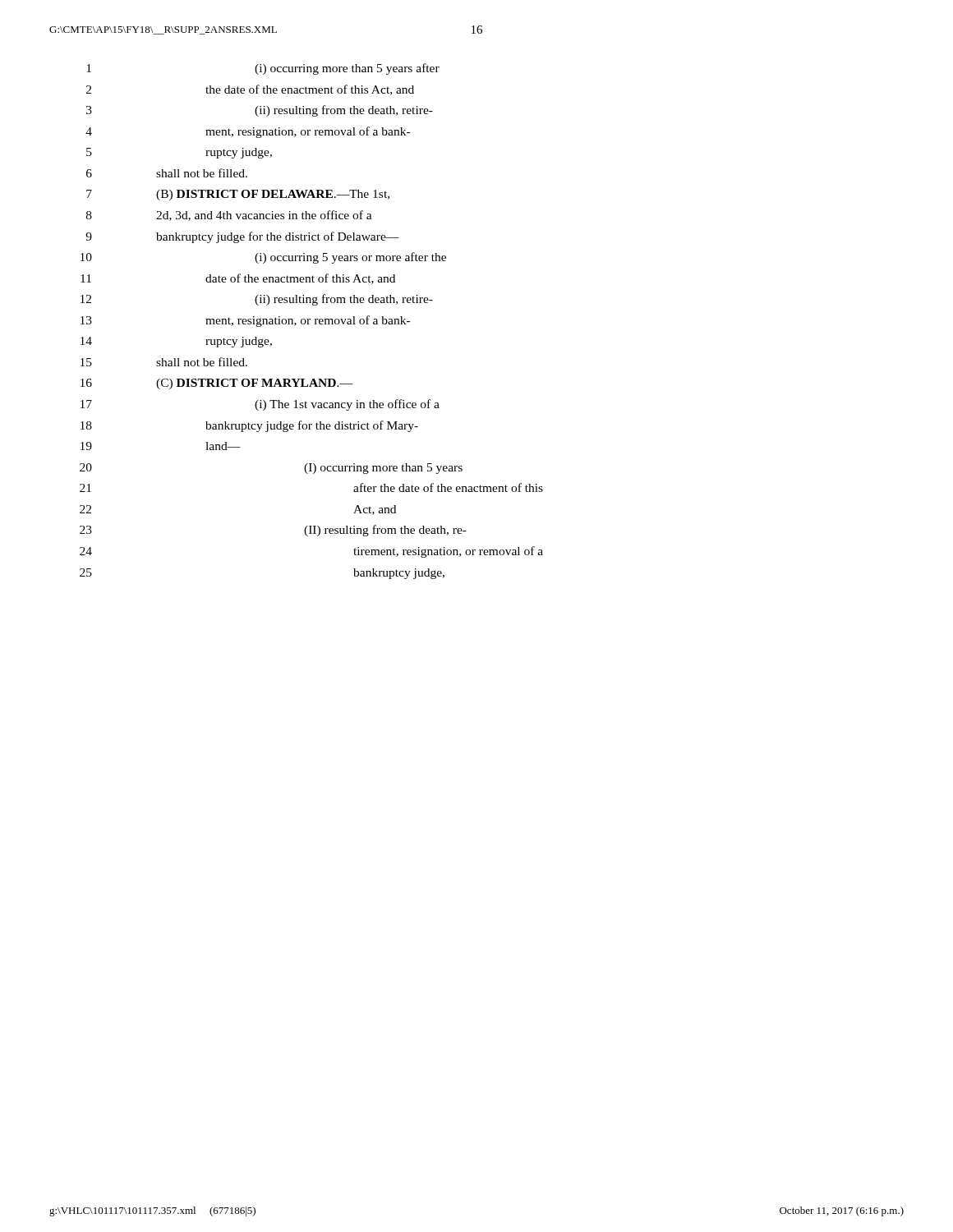Find the list item that says "10 (i) occurring 5"
953x1232 pixels.
point(263,258)
